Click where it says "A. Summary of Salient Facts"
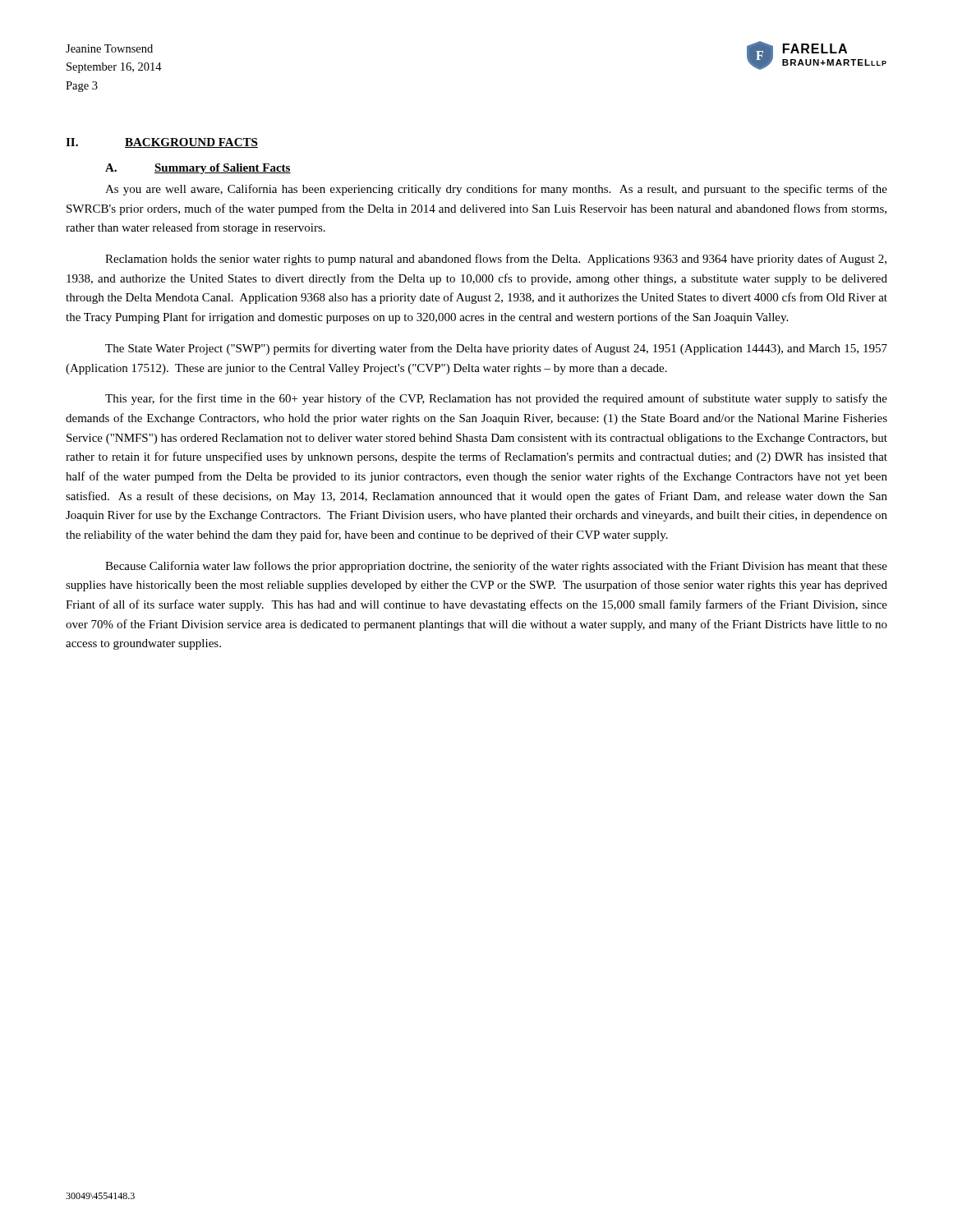953x1232 pixels. [198, 168]
